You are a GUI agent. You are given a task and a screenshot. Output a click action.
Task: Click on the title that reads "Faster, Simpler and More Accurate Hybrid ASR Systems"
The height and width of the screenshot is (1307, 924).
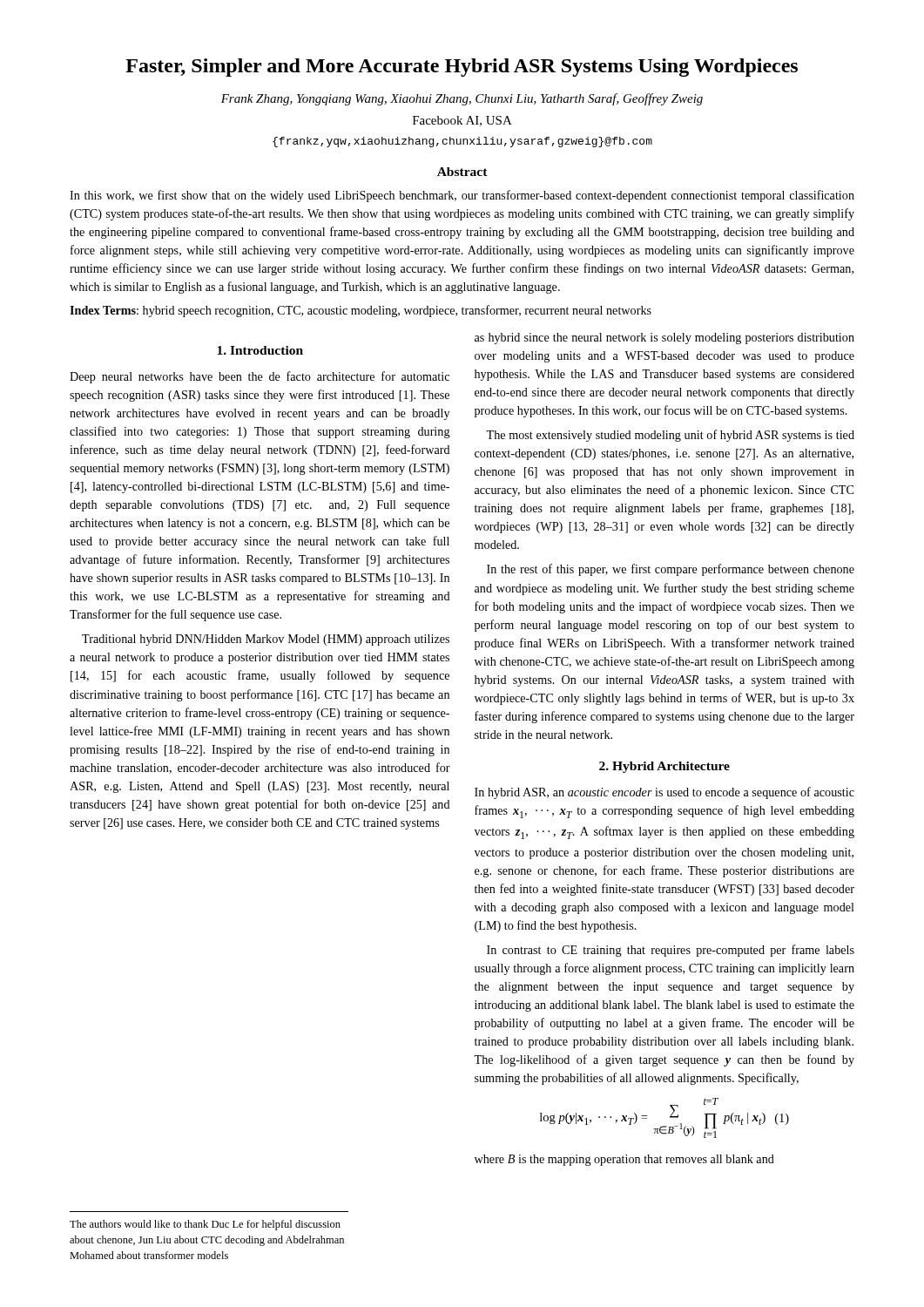click(x=462, y=66)
